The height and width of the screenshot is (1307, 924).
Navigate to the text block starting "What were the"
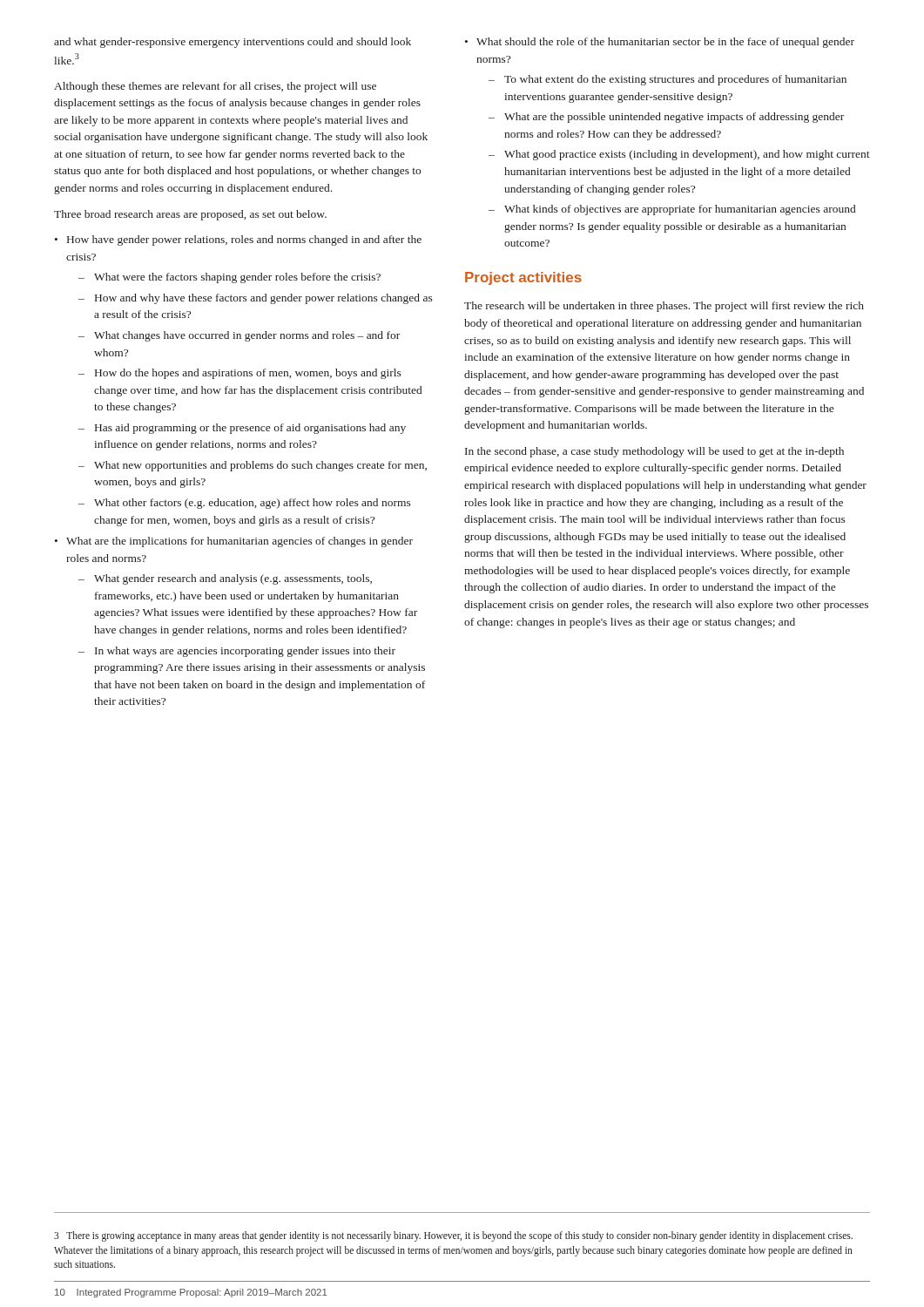[238, 277]
